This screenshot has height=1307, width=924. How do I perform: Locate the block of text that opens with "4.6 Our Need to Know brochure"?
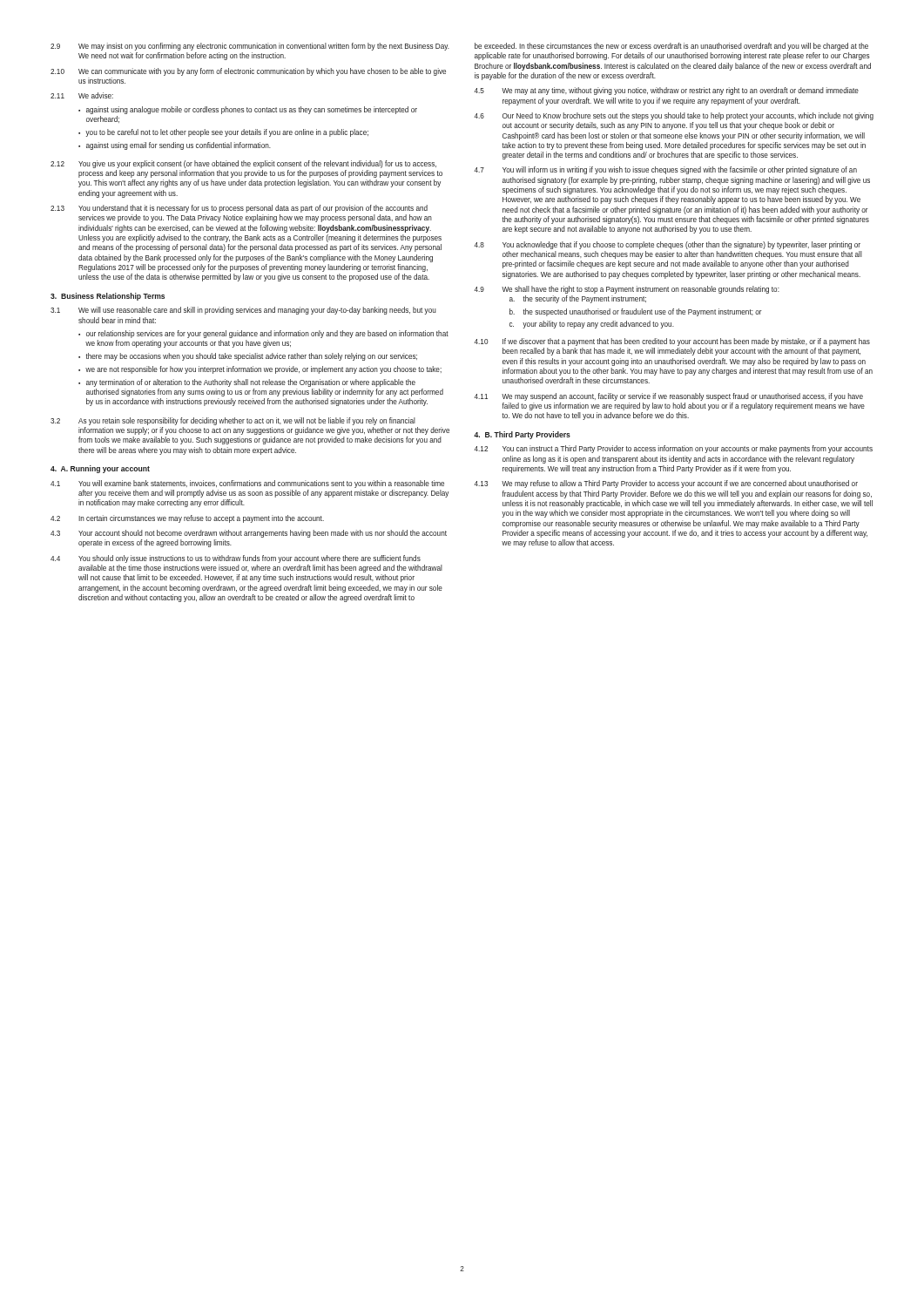click(674, 136)
